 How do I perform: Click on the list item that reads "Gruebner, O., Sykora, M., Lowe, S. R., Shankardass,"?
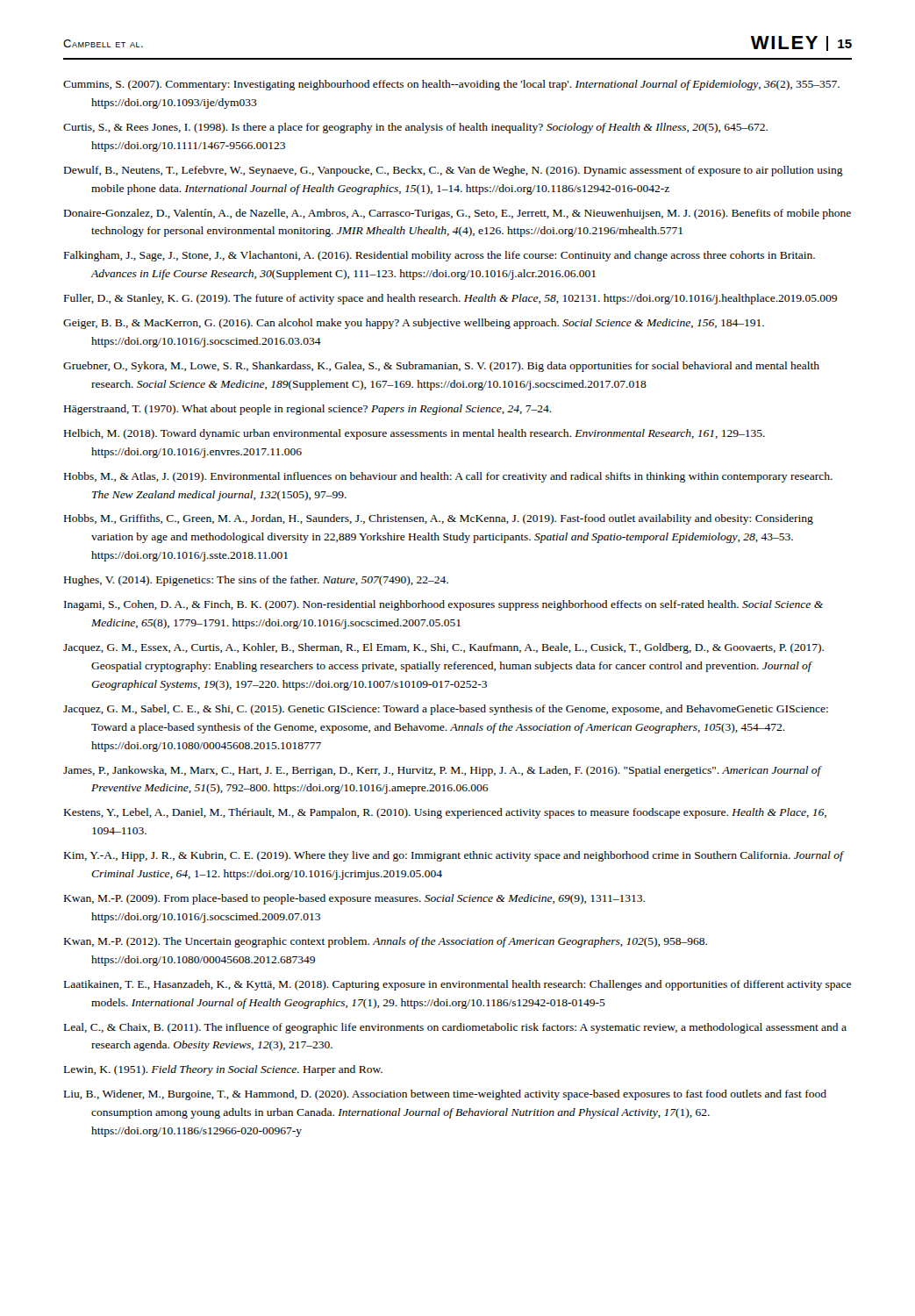pos(441,375)
